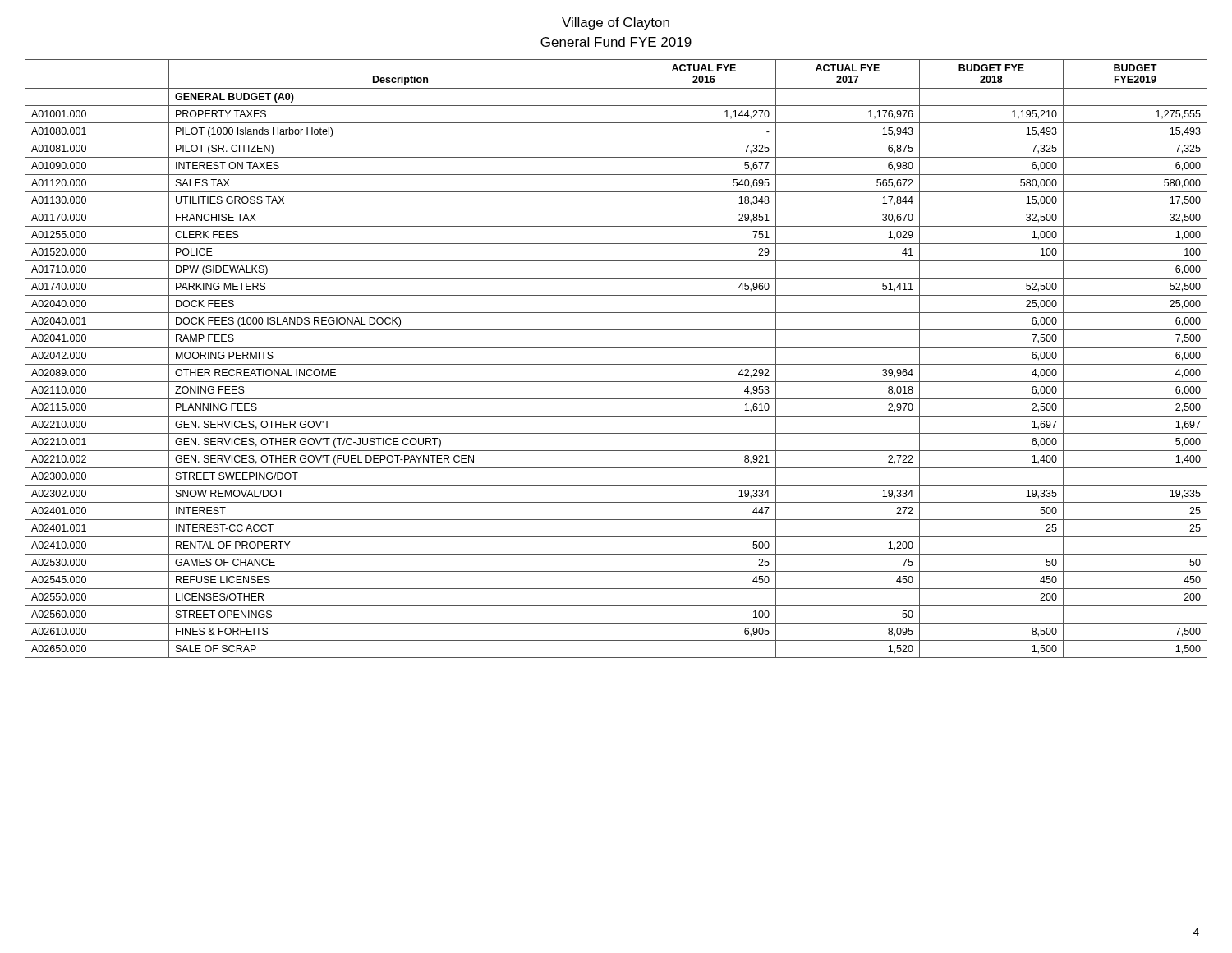Image resolution: width=1232 pixels, height=953 pixels.
Task: Navigate to the element starting "General Fund FYE 2019"
Action: tap(616, 42)
